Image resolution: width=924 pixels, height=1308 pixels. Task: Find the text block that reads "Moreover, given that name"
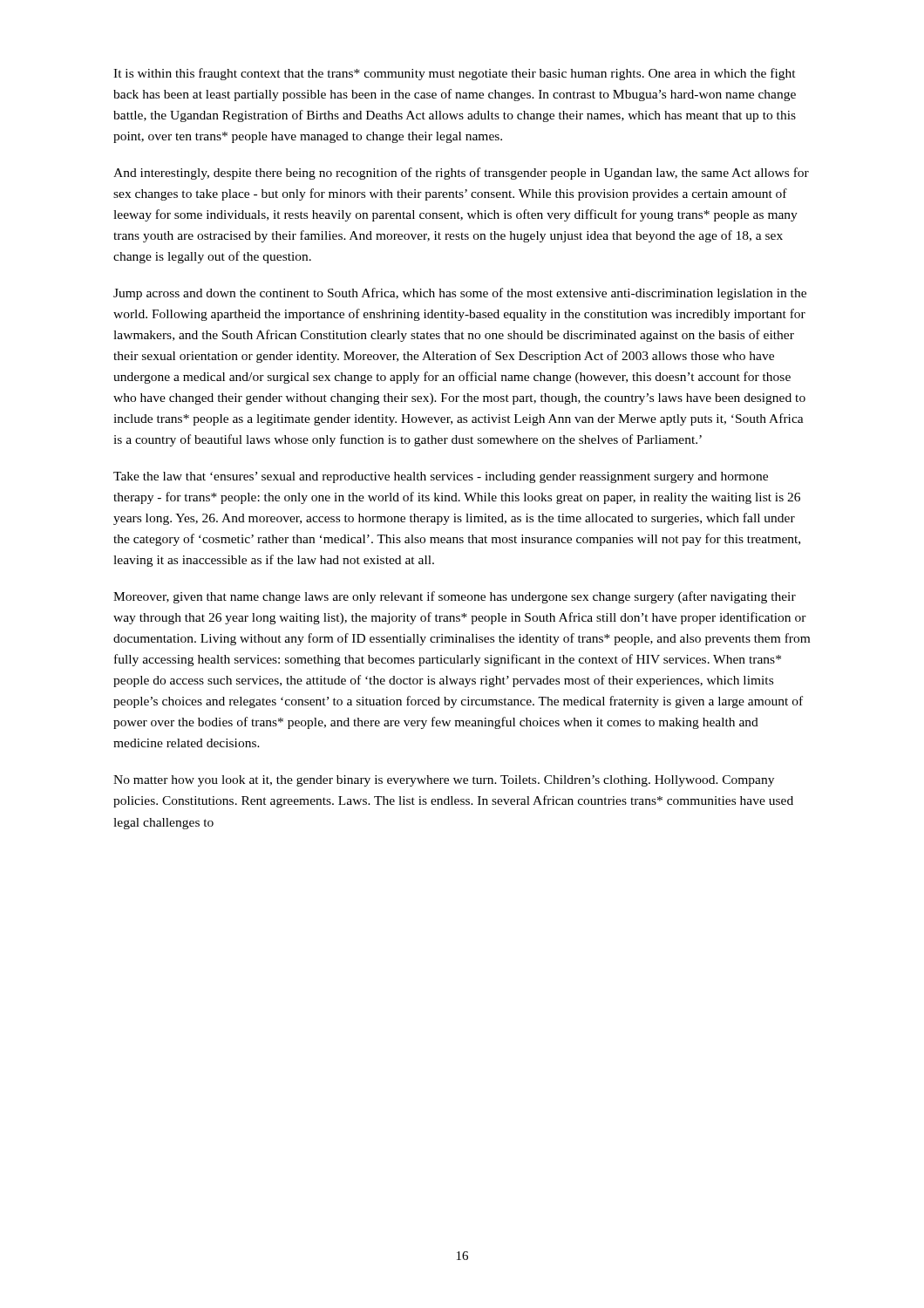click(x=462, y=670)
